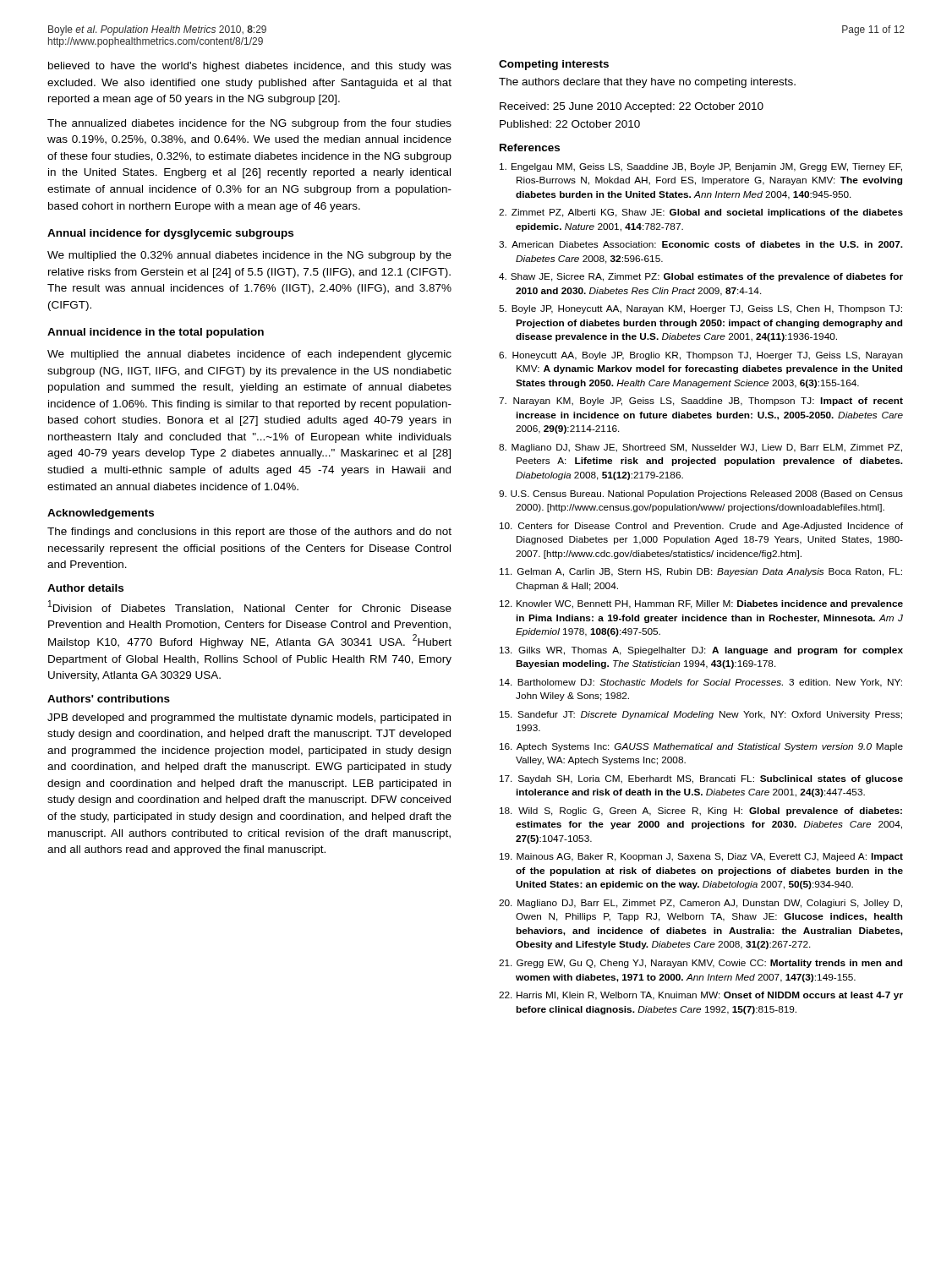Navigate to the block starting "14. Bartholomew DJ: Stochastic Models for Social"
The height and width of the screenshot is (1268, 952).
pos(701,689)
